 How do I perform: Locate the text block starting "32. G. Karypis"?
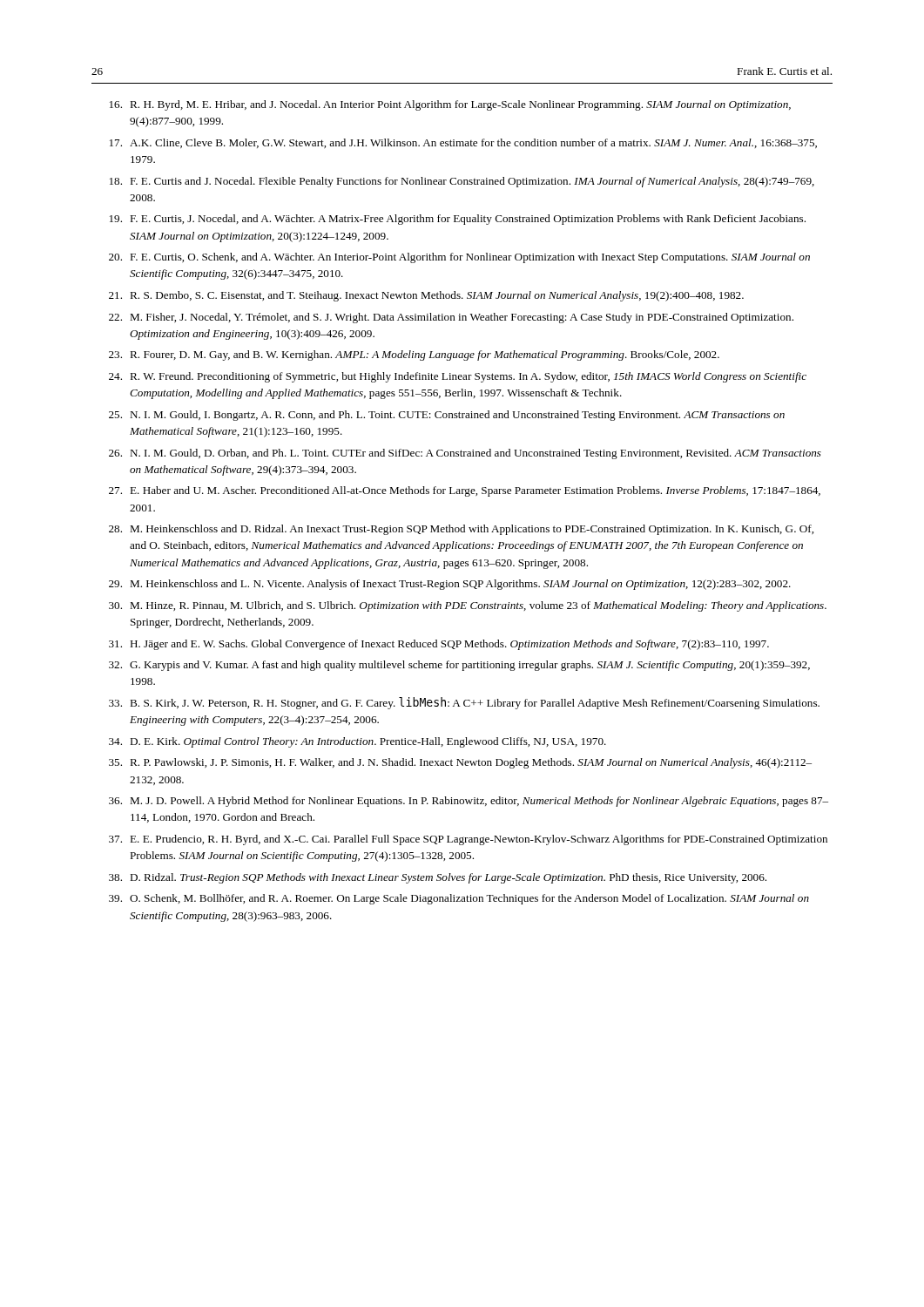[x=462, y=673]
